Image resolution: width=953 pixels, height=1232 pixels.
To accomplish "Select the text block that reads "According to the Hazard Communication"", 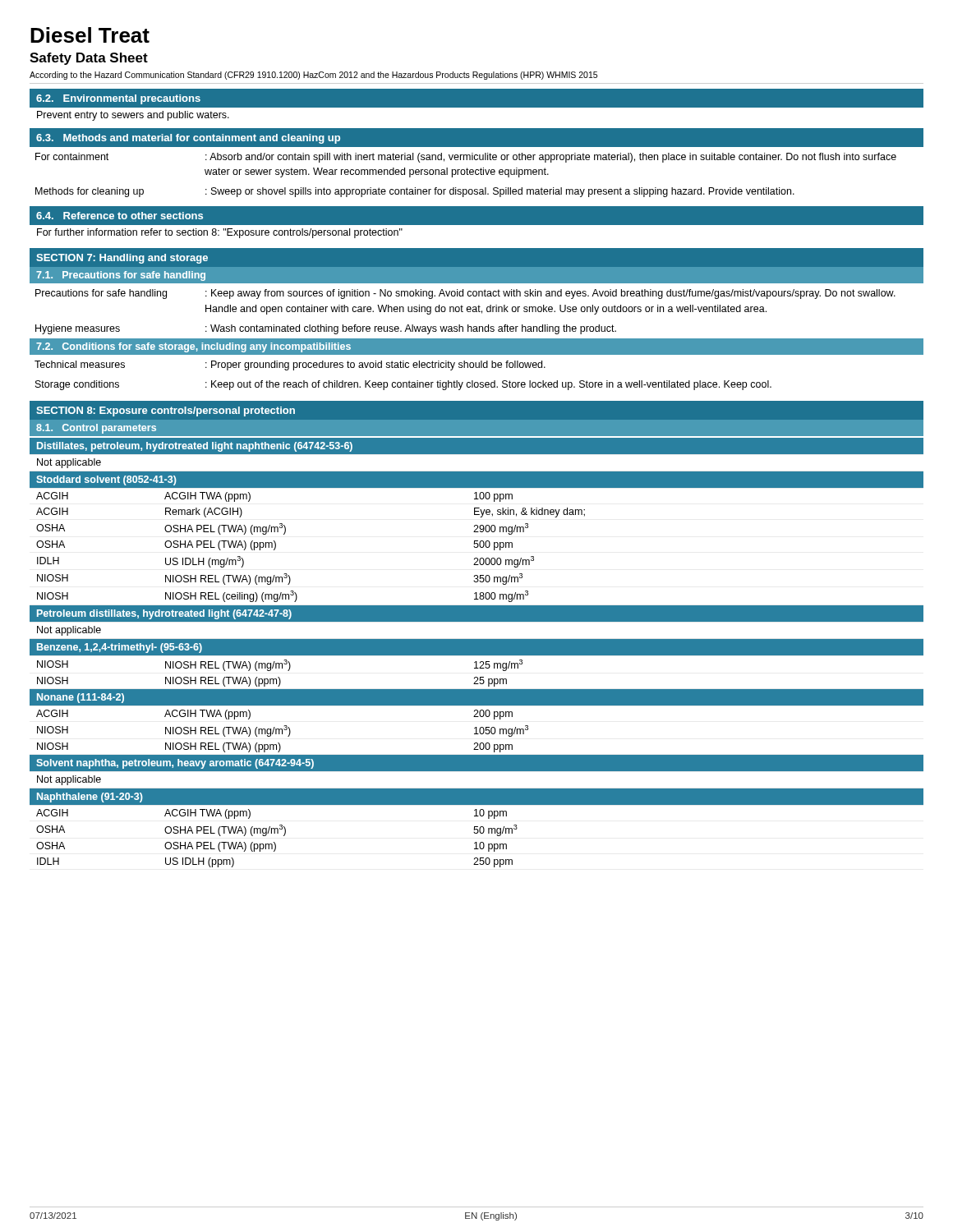I will point(314,75).
